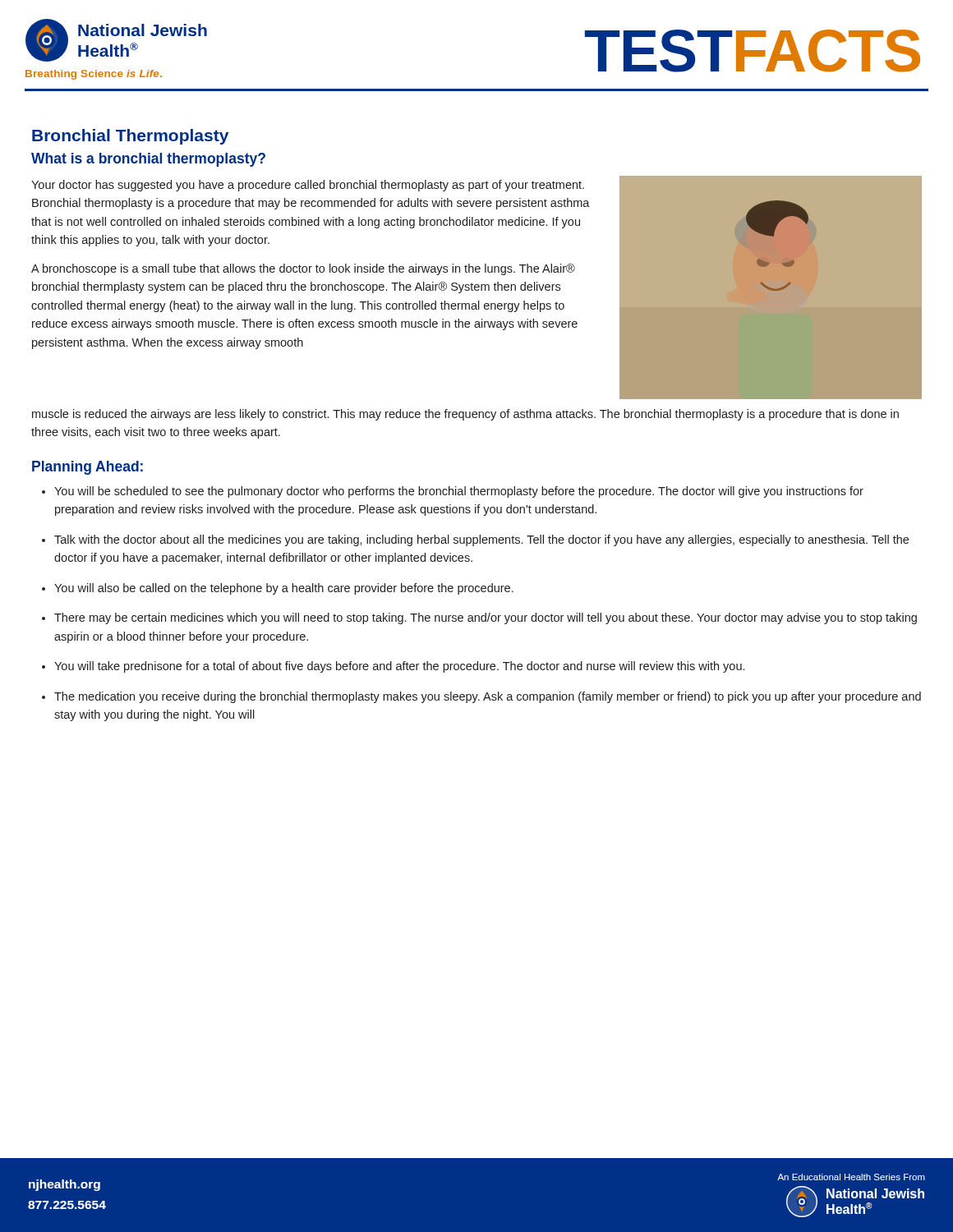Screen dimensions: 1232x953
Task: Click on the list item that reads "The medication you receive during the bronchial thermoplasty"
Action: [488, 705]
